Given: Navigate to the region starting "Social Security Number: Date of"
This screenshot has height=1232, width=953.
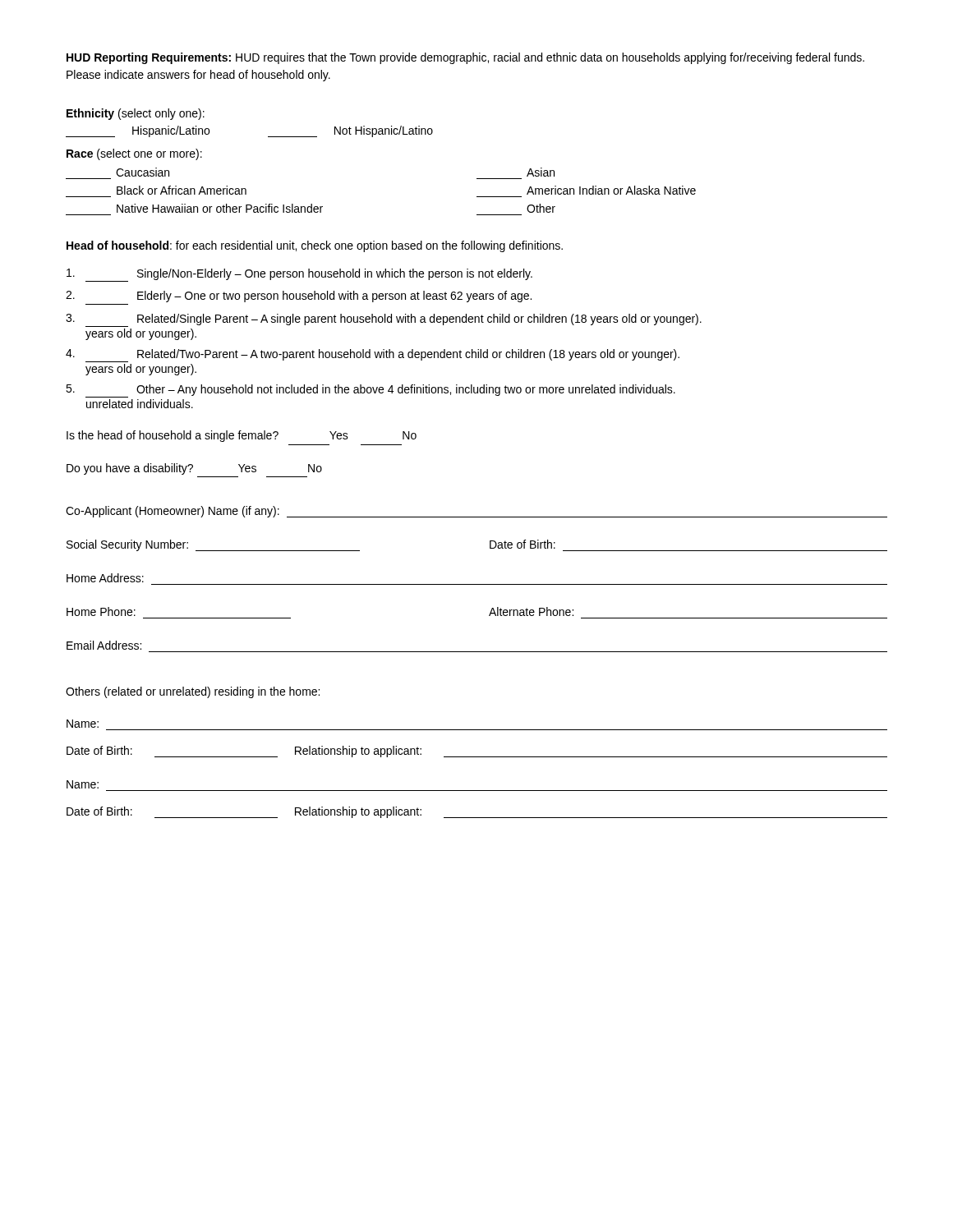Looking at the screenshot, I should pyautogui.click(x=129, y=545).
